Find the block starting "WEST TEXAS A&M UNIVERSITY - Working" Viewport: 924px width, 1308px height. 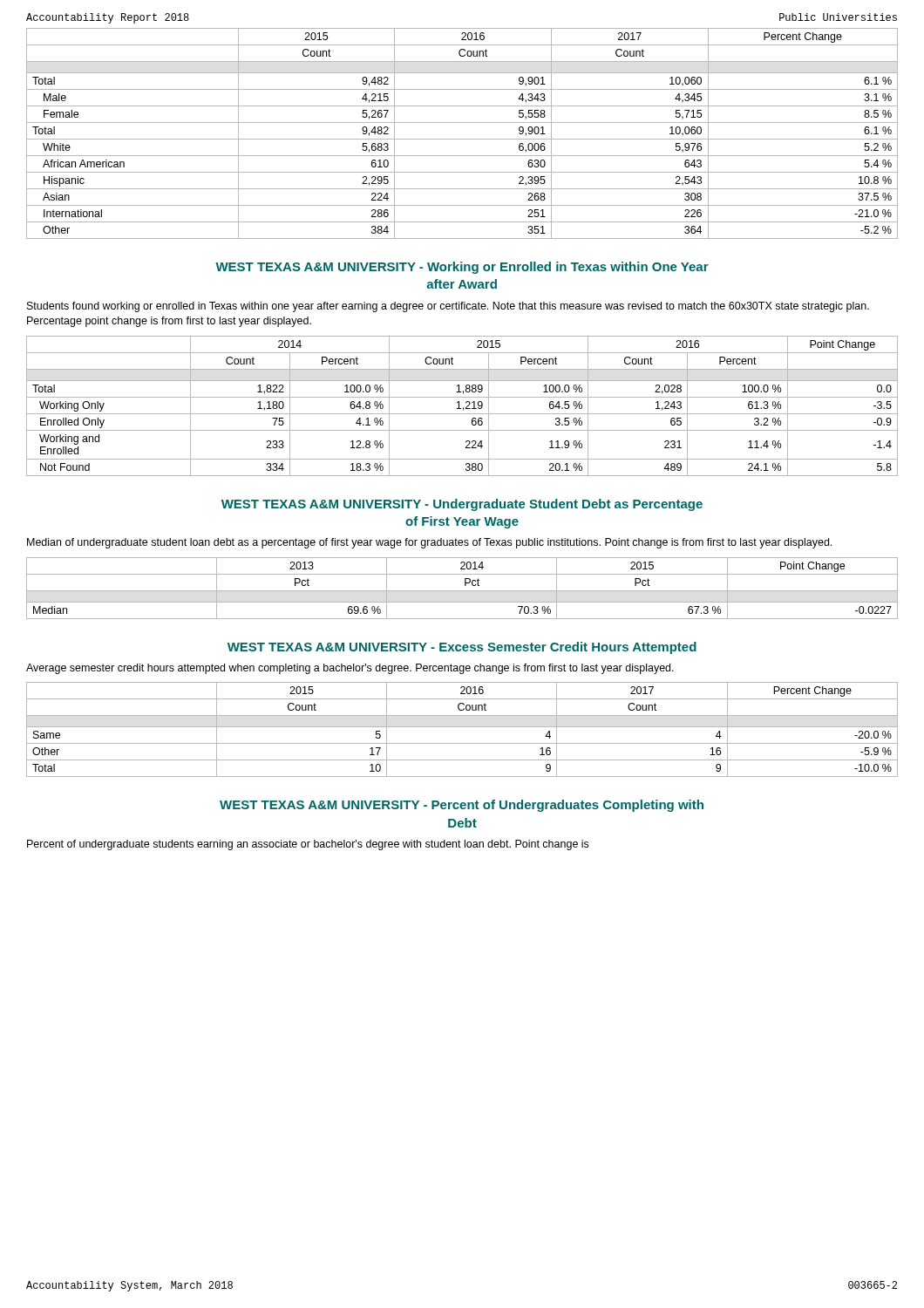[x=462, y=275]
